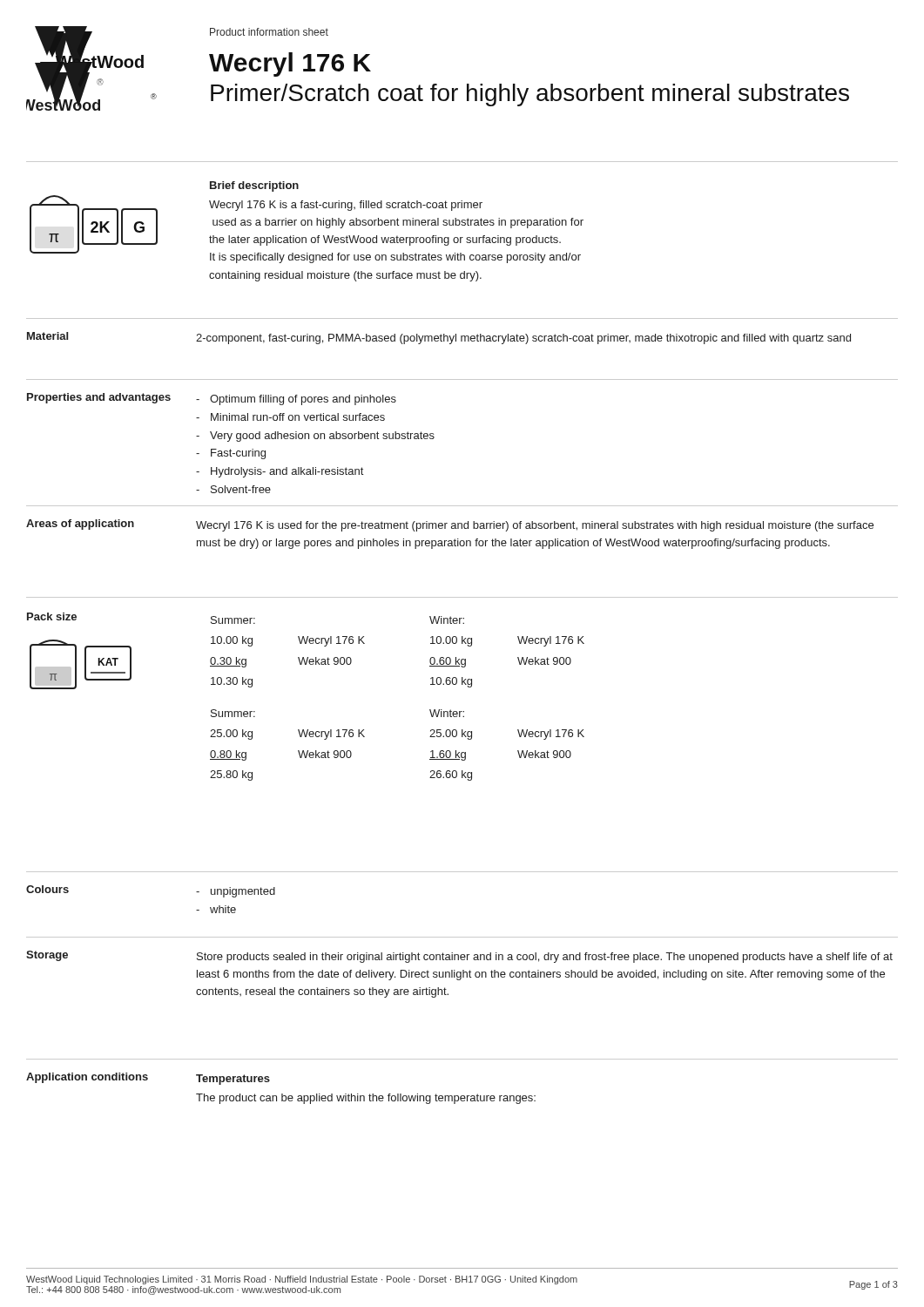Find the text block starting "Areas of application"

coord(80,523)
